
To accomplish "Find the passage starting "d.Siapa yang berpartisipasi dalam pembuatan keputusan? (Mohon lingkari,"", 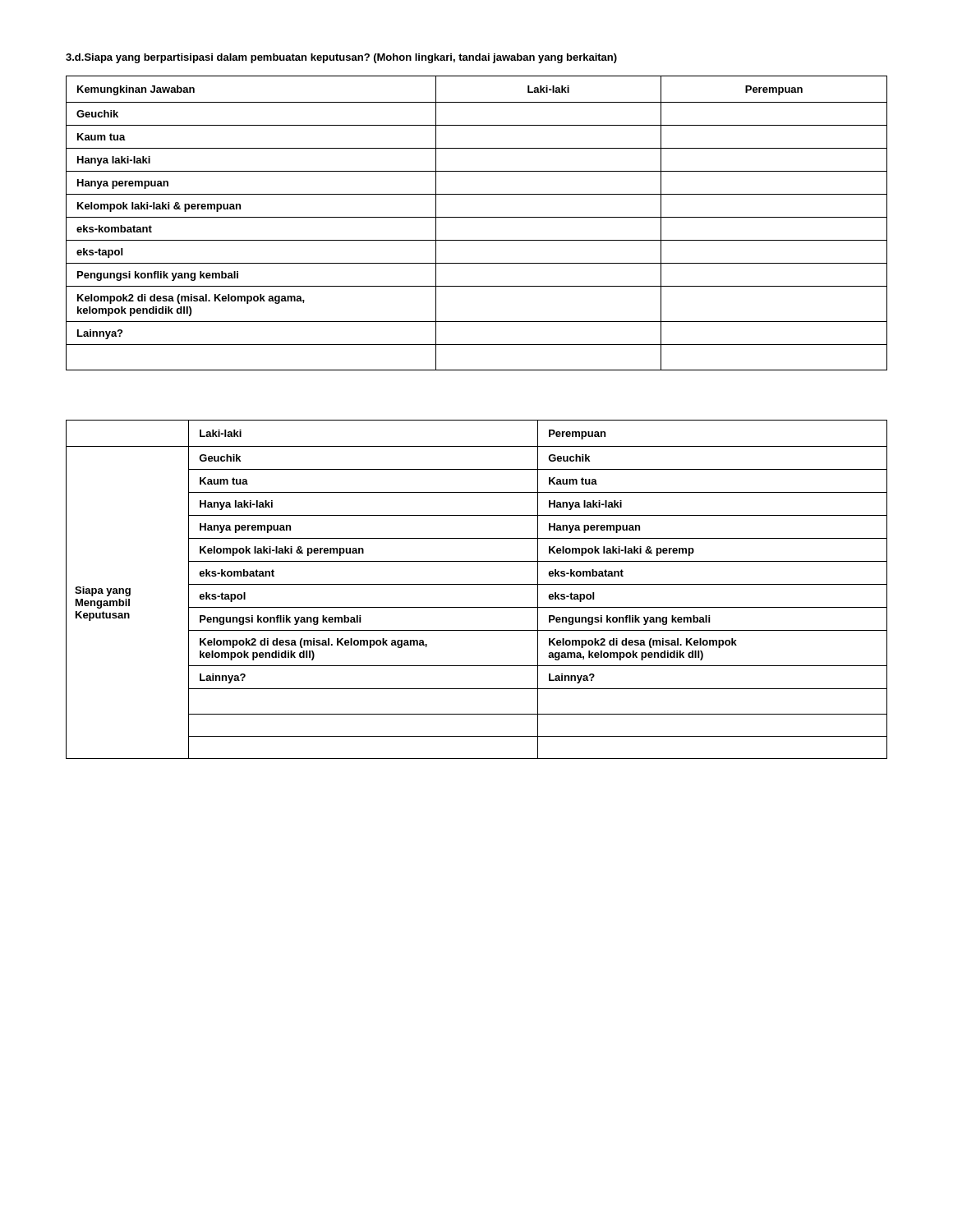I will pyautogui.click(x=341, y=57).
